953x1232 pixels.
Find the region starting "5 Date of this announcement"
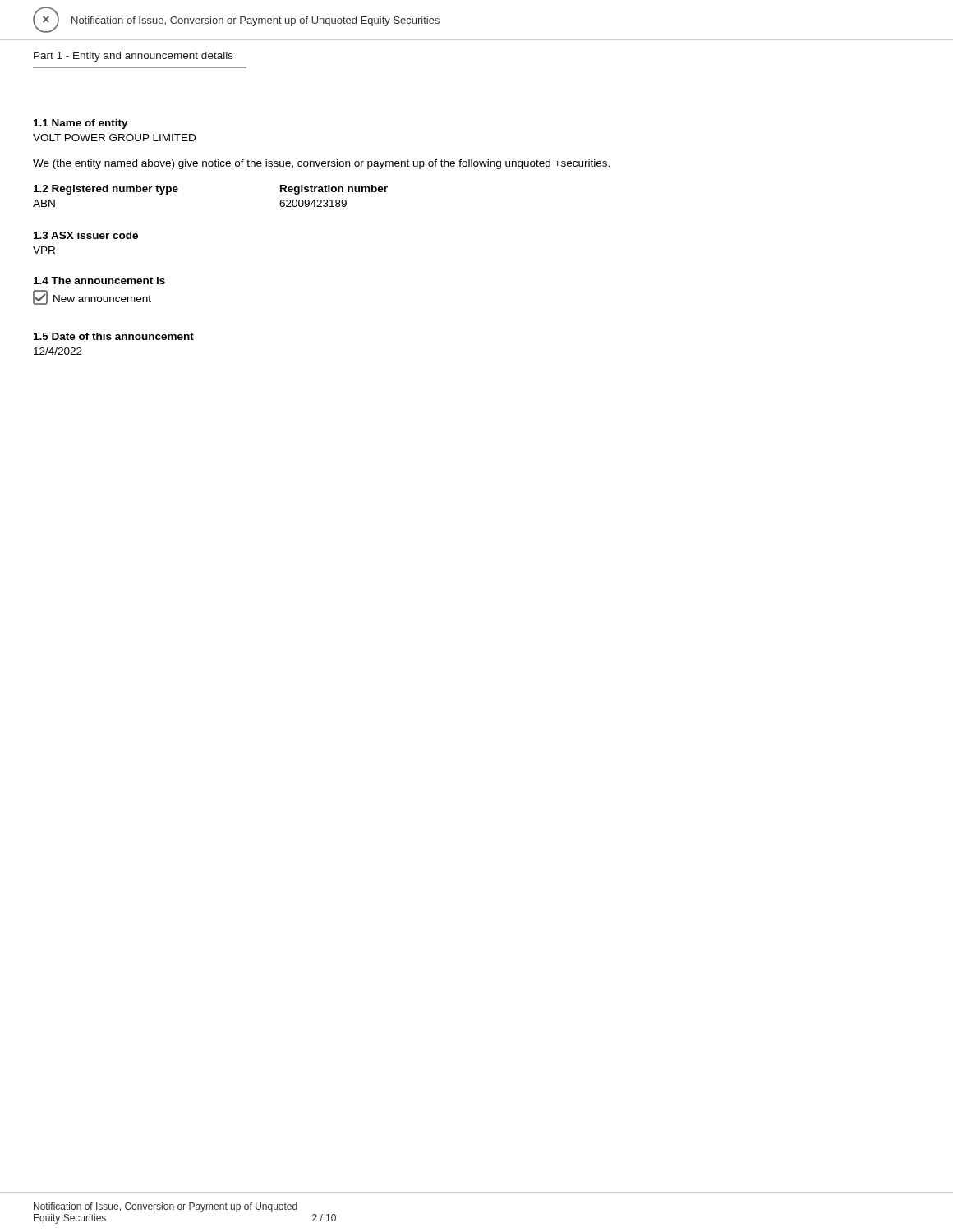[x=113, y=336]
